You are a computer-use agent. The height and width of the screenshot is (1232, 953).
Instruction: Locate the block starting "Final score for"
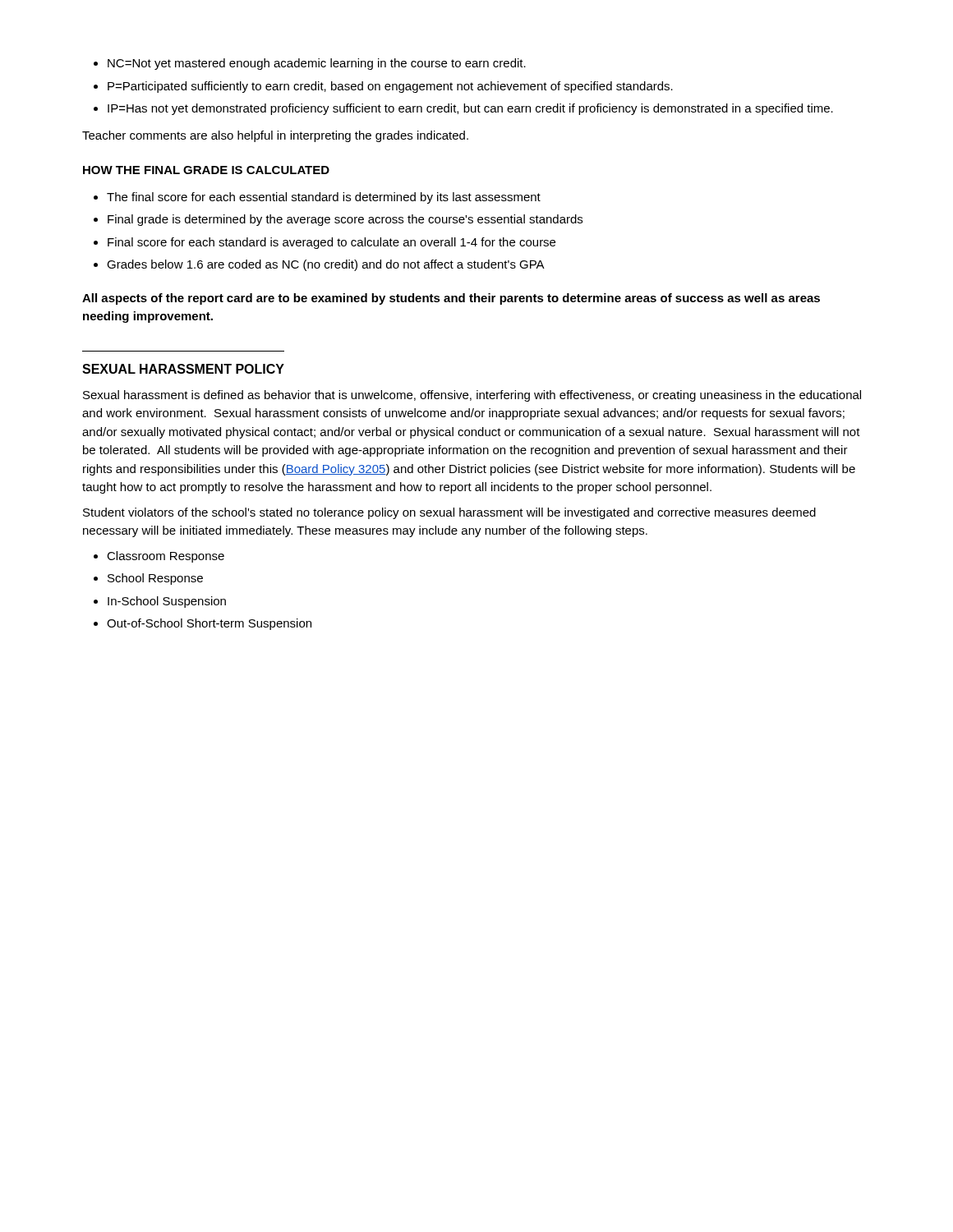pyautogui.click(x=489, y=242)
